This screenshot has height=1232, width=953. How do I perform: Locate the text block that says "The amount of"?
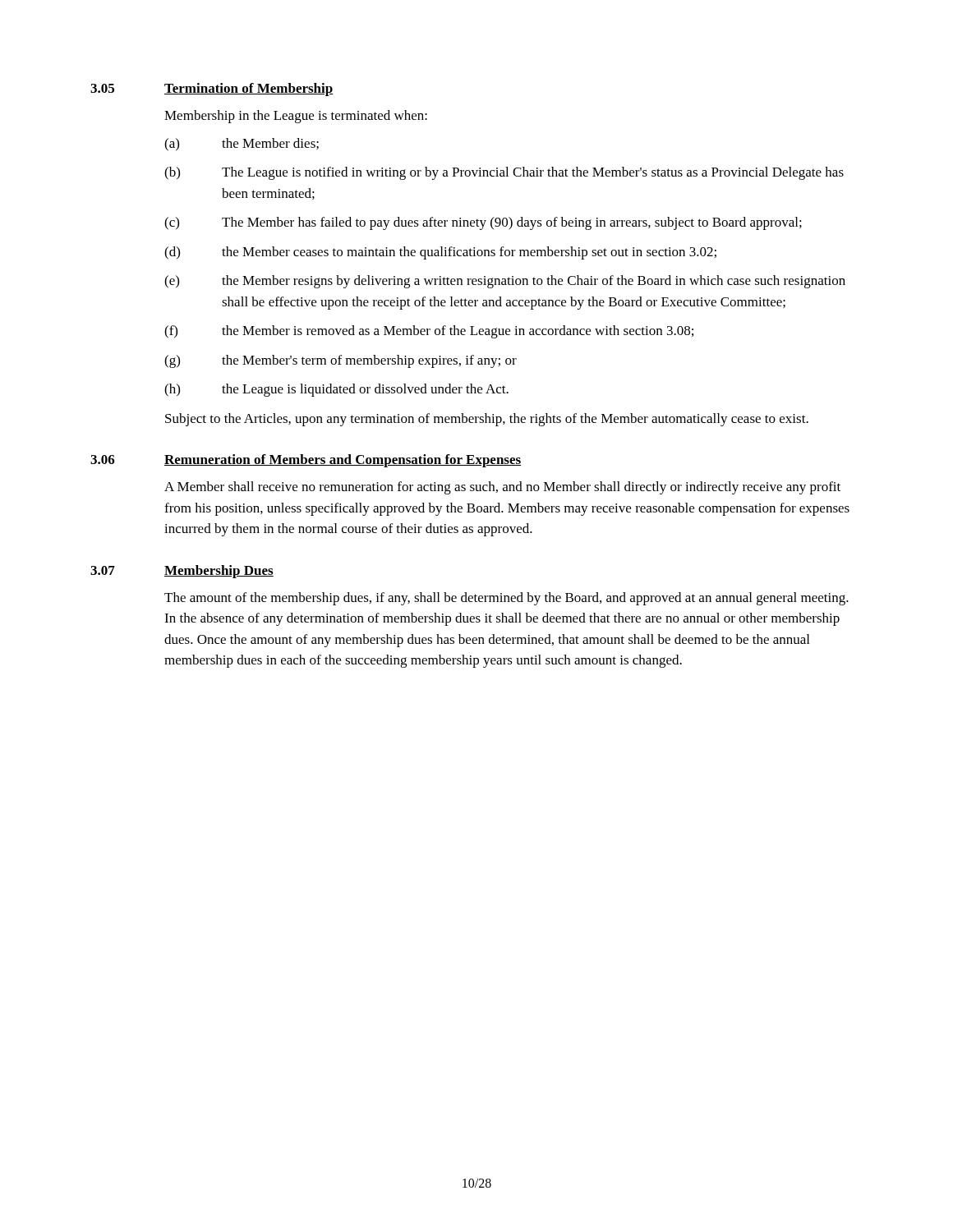tap(507, 629)
